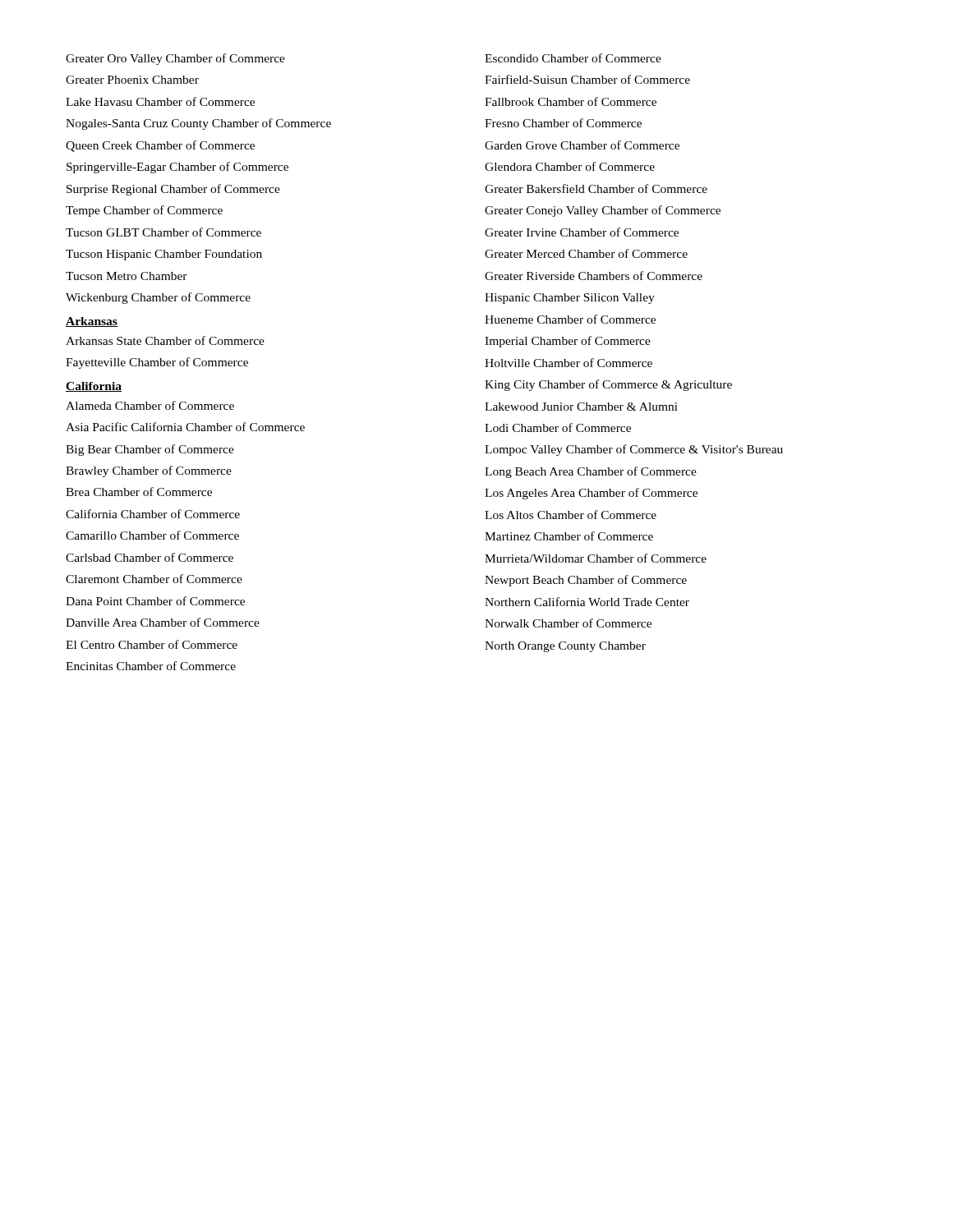Click on the text block starting "Fresno Chamber of Commerce"
Viewport: 953px width, 1232px height.
click(x=563, y=123)
